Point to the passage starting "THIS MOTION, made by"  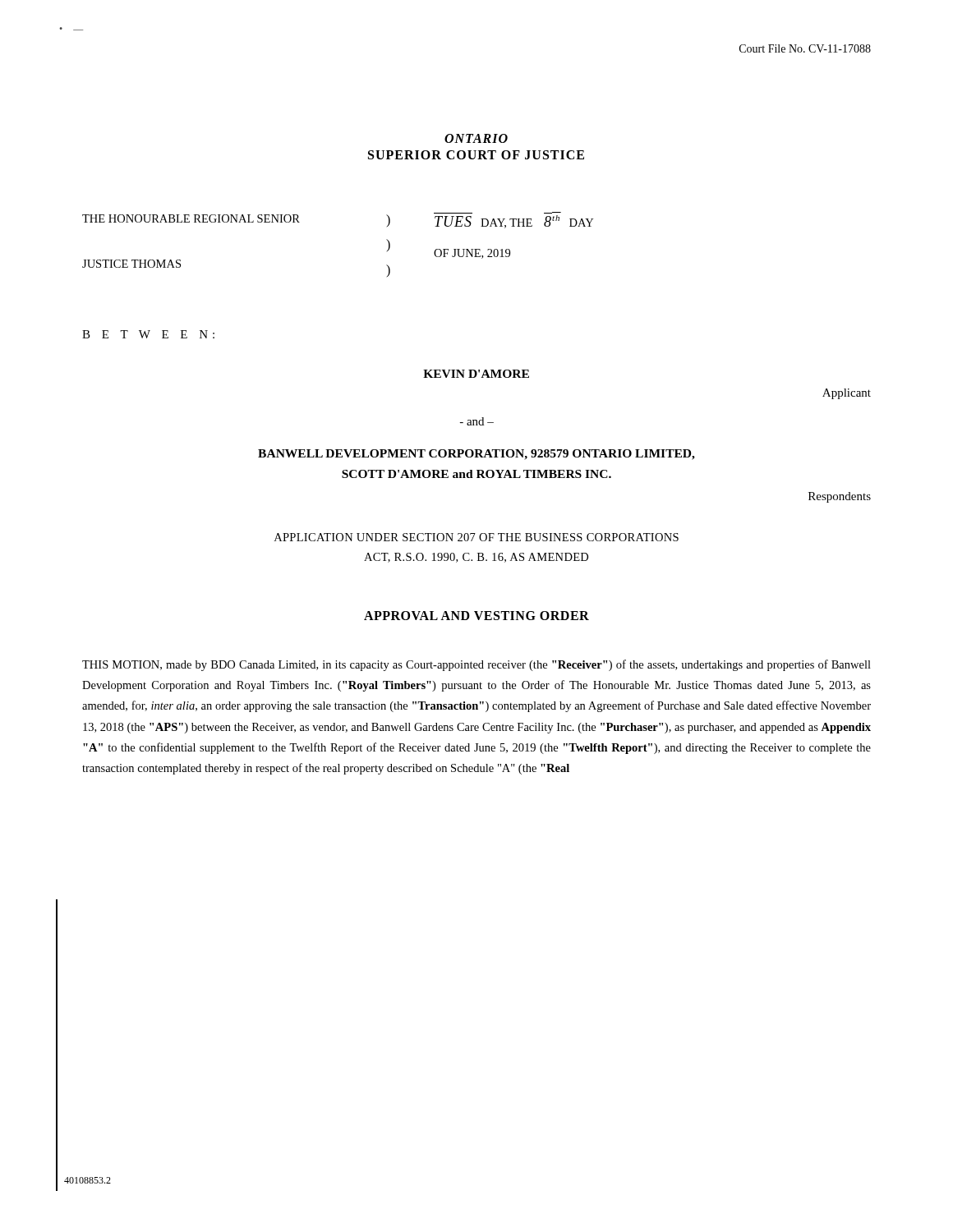476,716
